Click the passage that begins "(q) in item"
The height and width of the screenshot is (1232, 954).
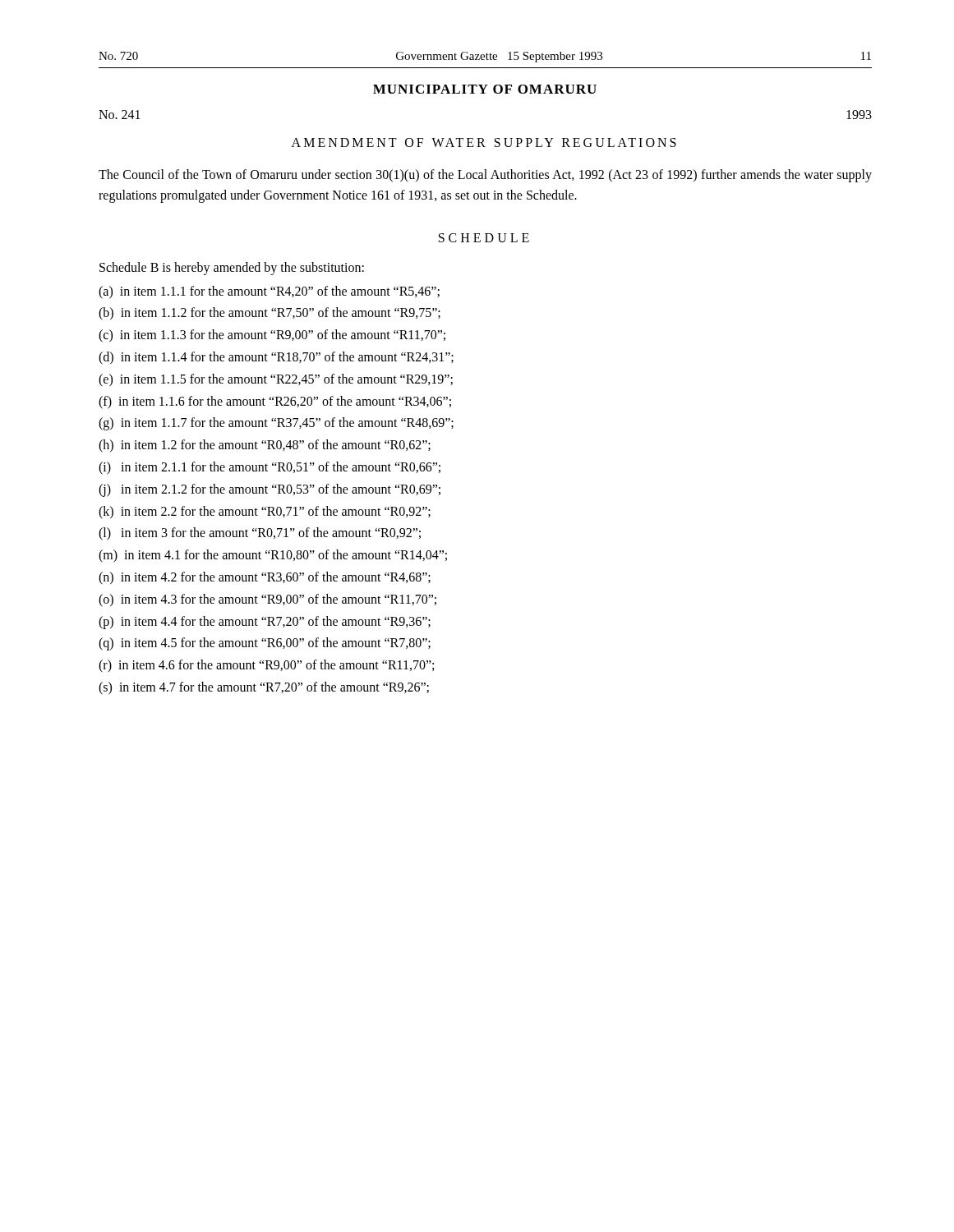pos(265,643)
